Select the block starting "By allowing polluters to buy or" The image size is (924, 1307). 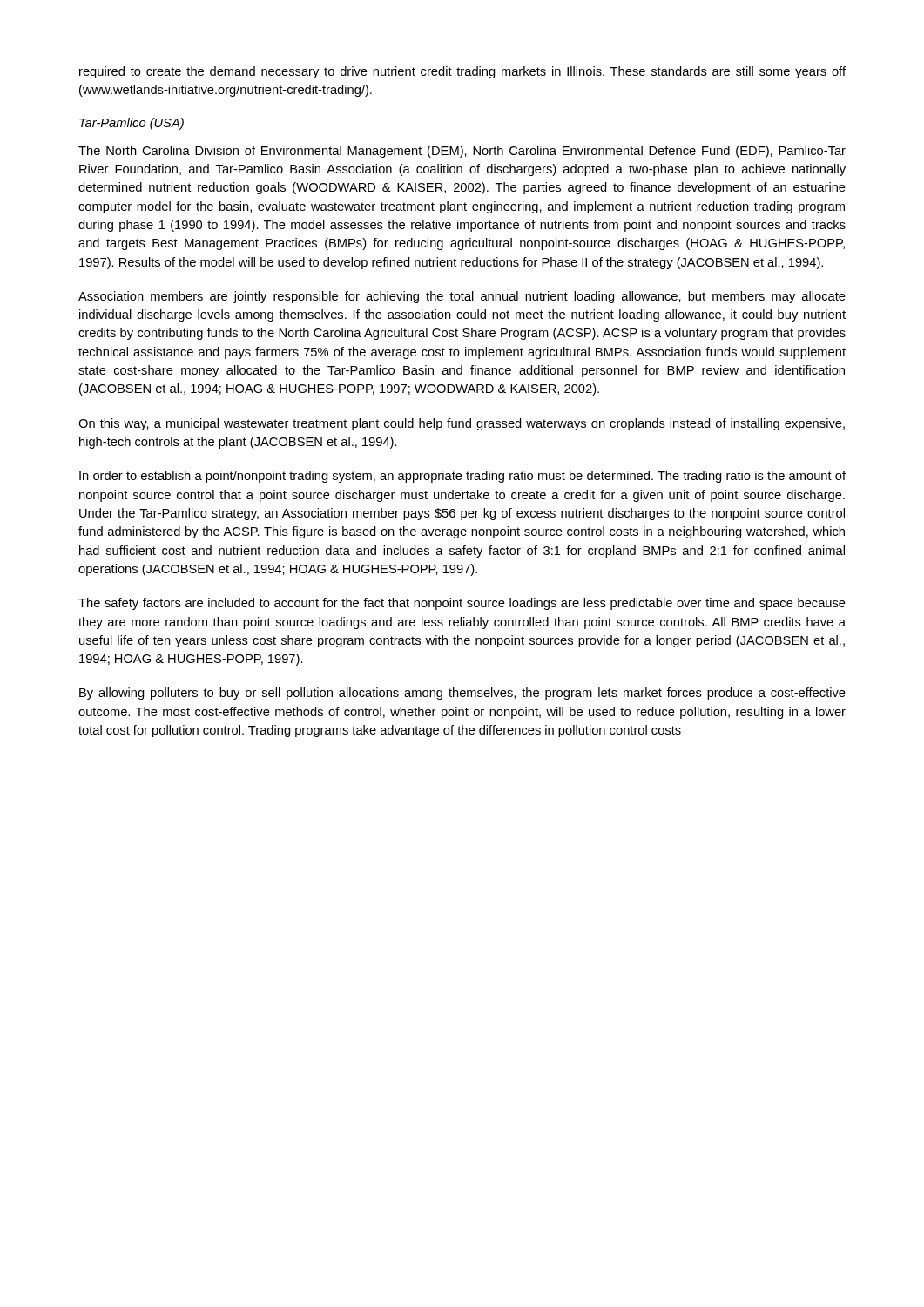click(x=462, y=712)
